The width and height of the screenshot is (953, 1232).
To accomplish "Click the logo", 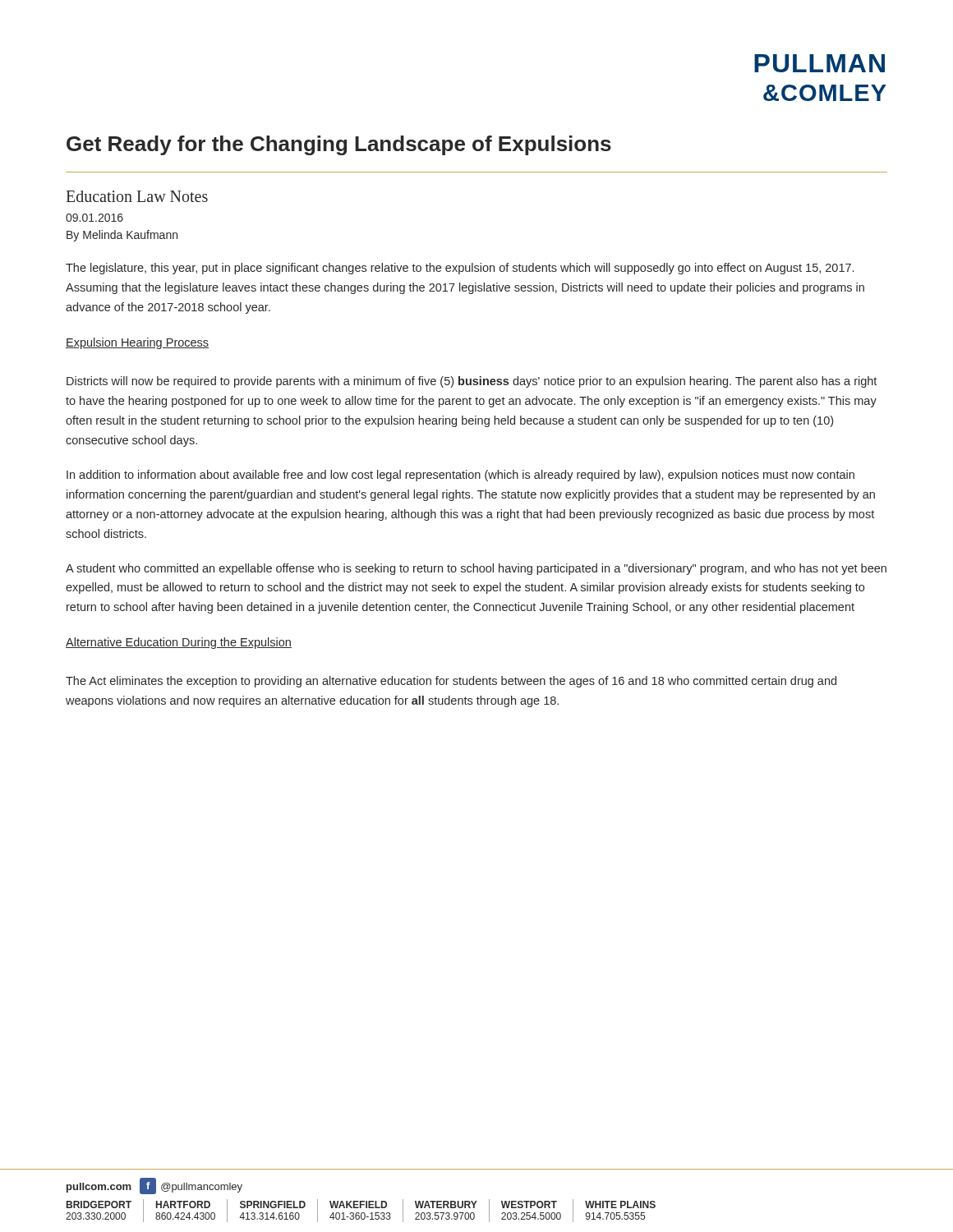I will pyautogui.click(x=476, y=78).
